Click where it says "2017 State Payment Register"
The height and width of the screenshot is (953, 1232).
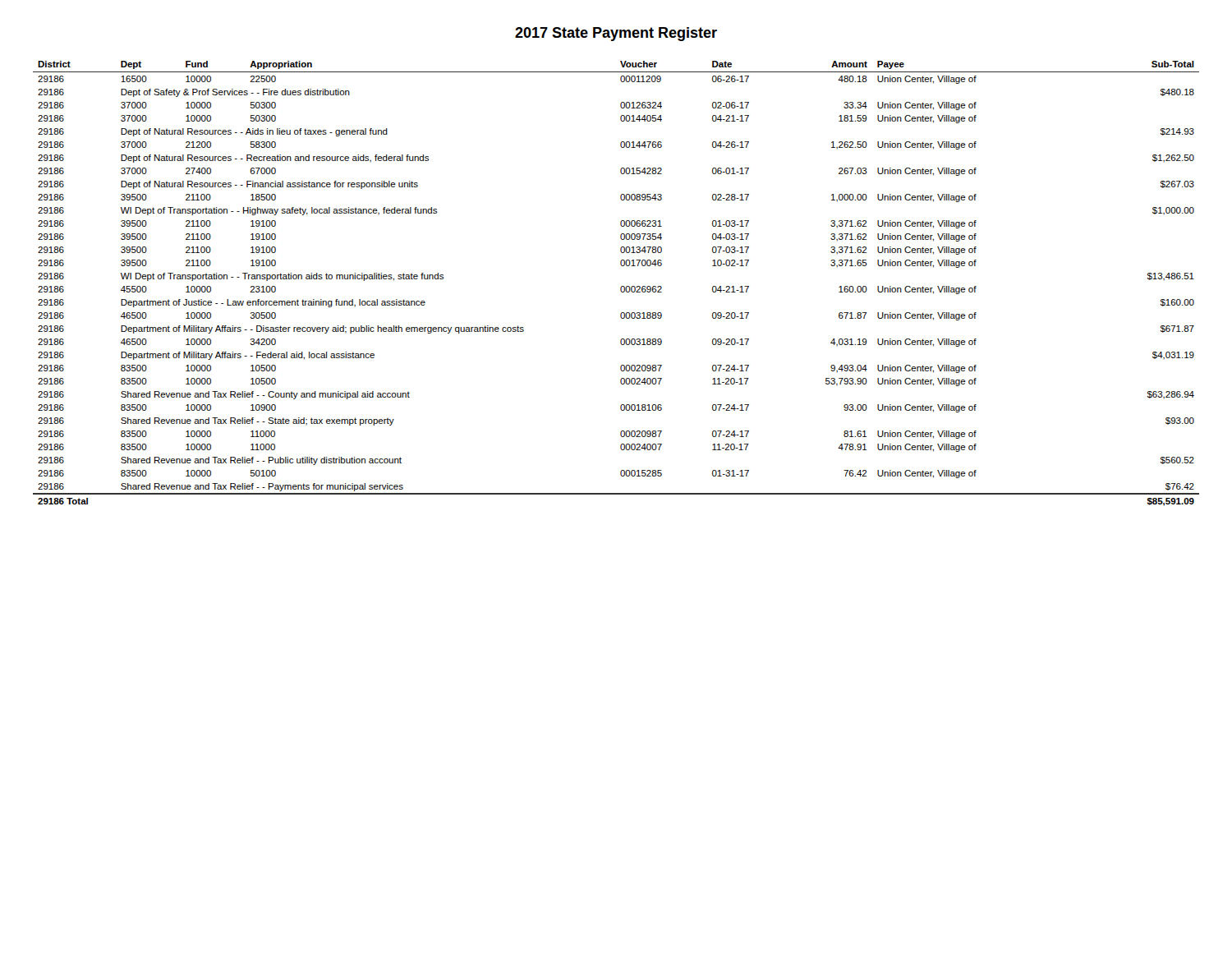pyautogui.click(x=616, y=33)
